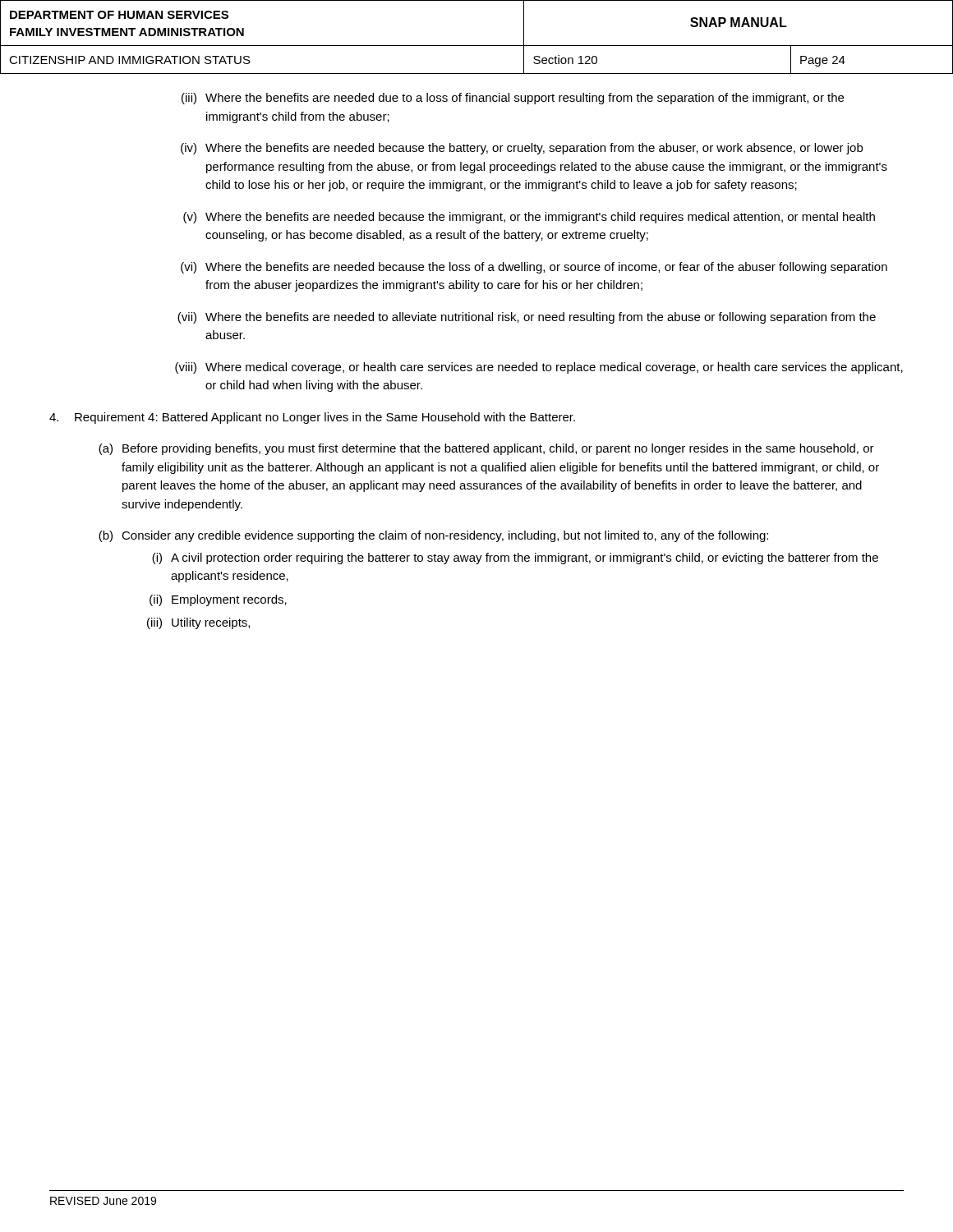This screenshot has width=953, height=1232.
Task: Navigate to the text block starting "(v) Where the benefits are needed because the"
Action: click(526, 226)
